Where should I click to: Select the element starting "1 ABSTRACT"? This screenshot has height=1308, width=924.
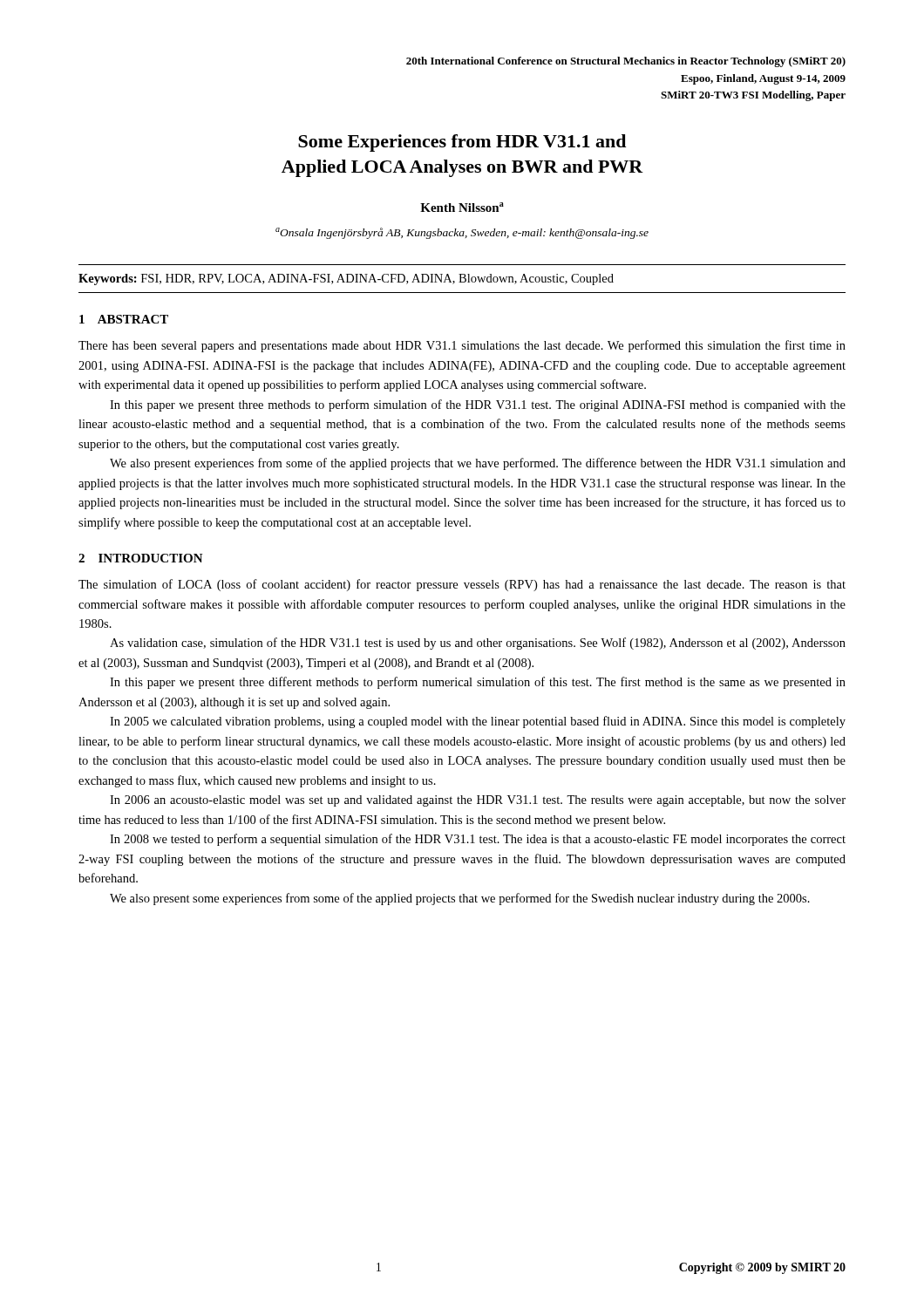coord(123,319)
